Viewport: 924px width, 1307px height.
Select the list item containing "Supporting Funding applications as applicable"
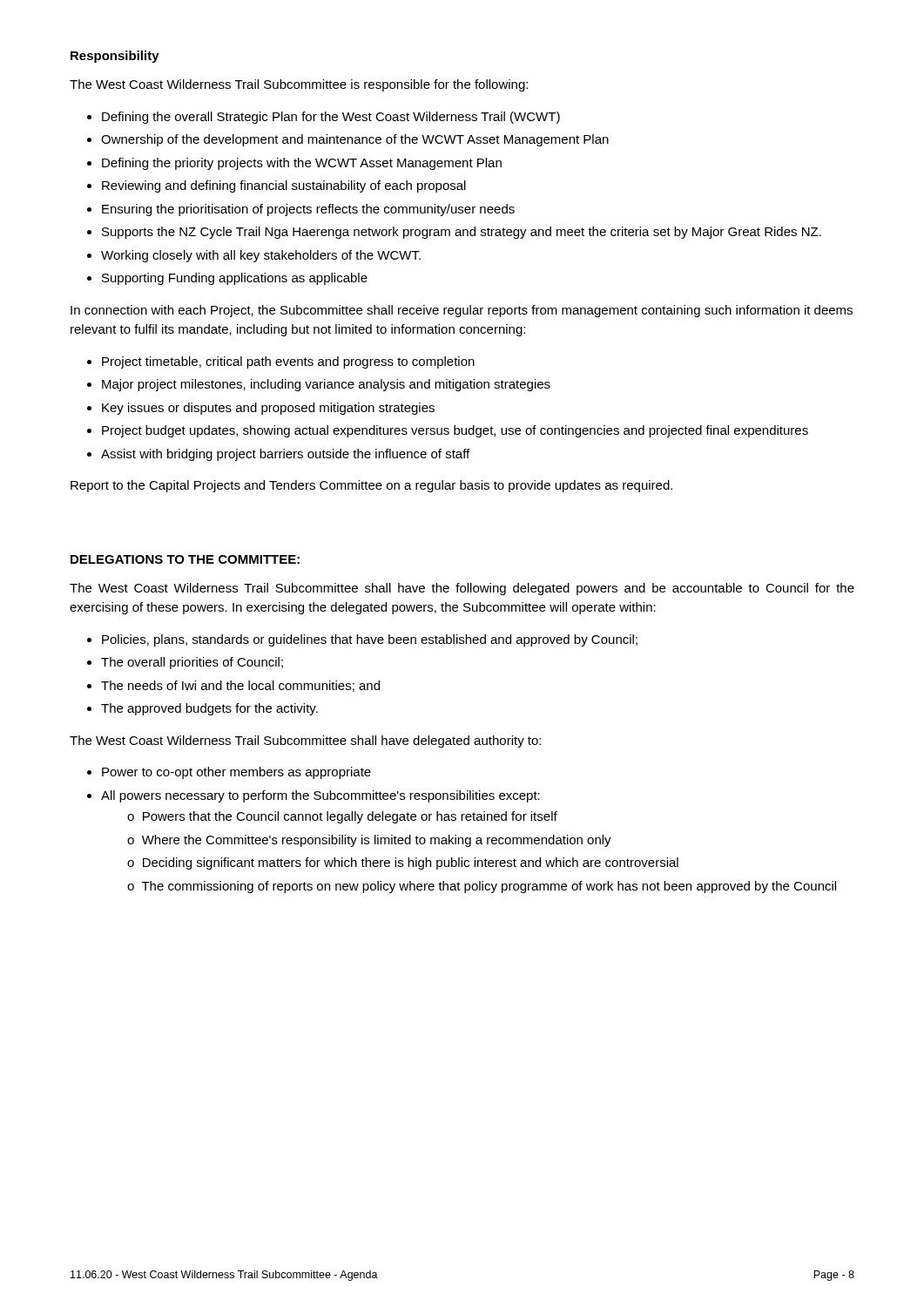[234, 278]
